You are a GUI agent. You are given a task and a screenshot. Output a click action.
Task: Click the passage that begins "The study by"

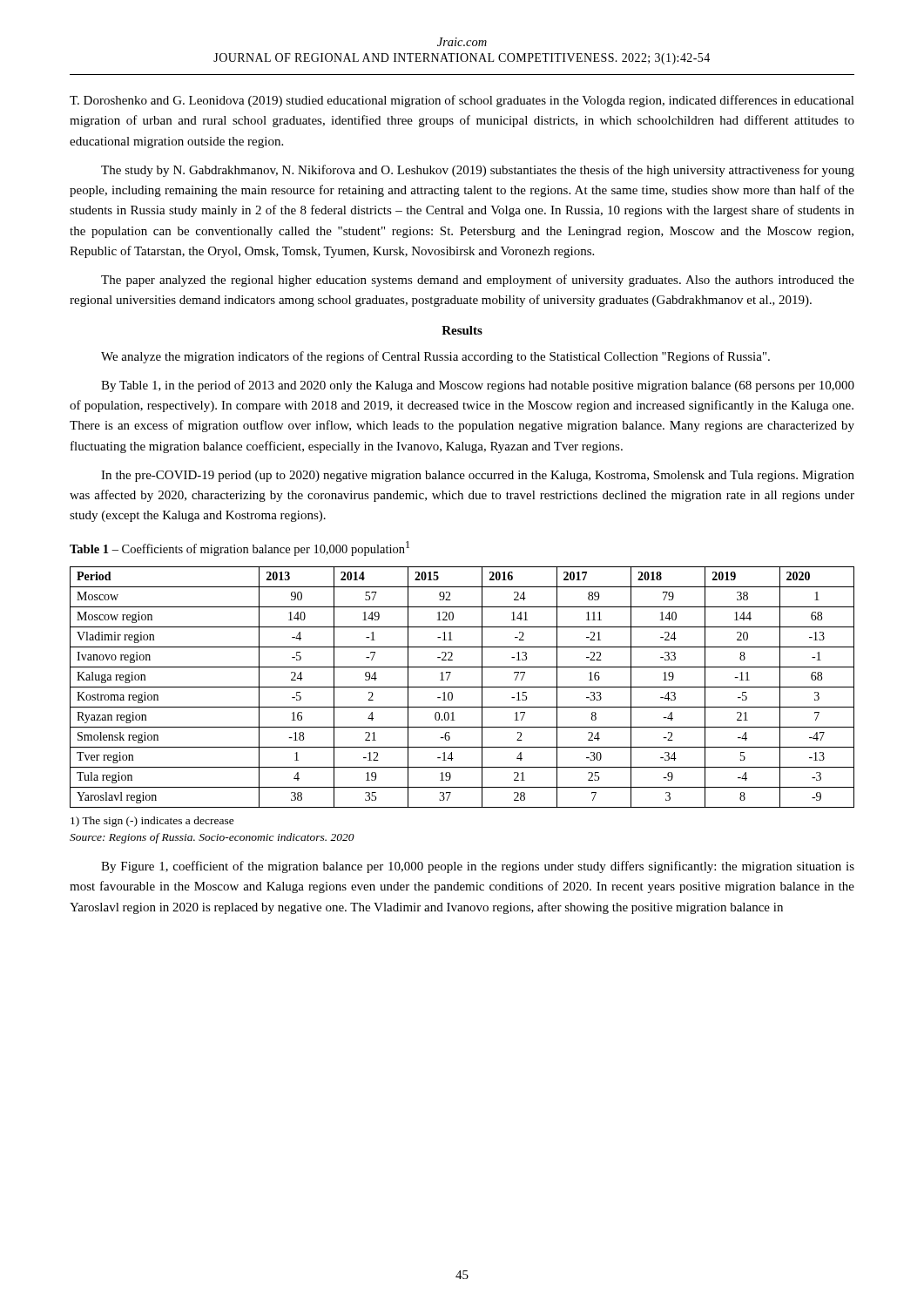(462, 210)
